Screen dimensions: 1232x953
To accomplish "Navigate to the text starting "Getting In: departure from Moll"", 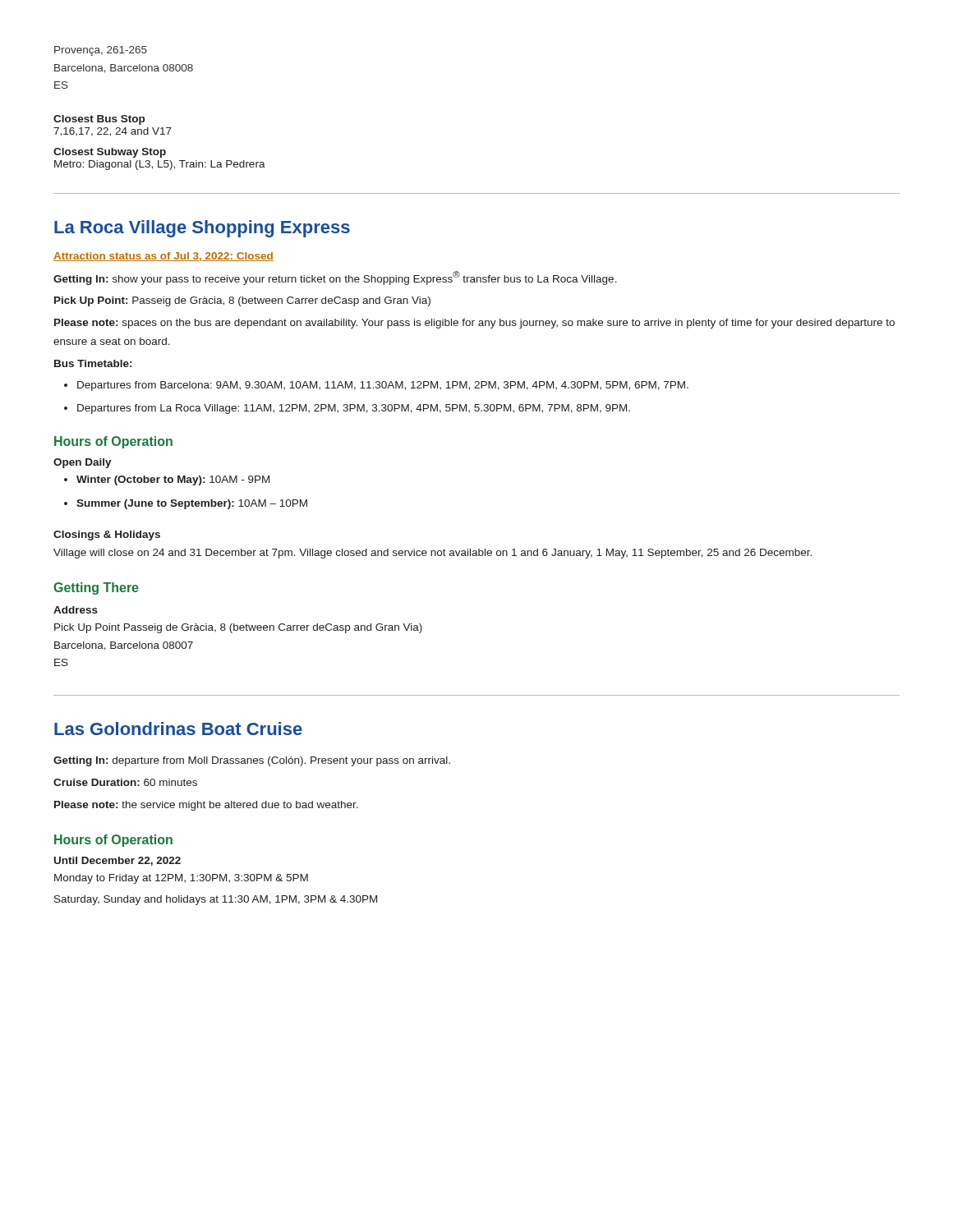I will tap(252, 761).
